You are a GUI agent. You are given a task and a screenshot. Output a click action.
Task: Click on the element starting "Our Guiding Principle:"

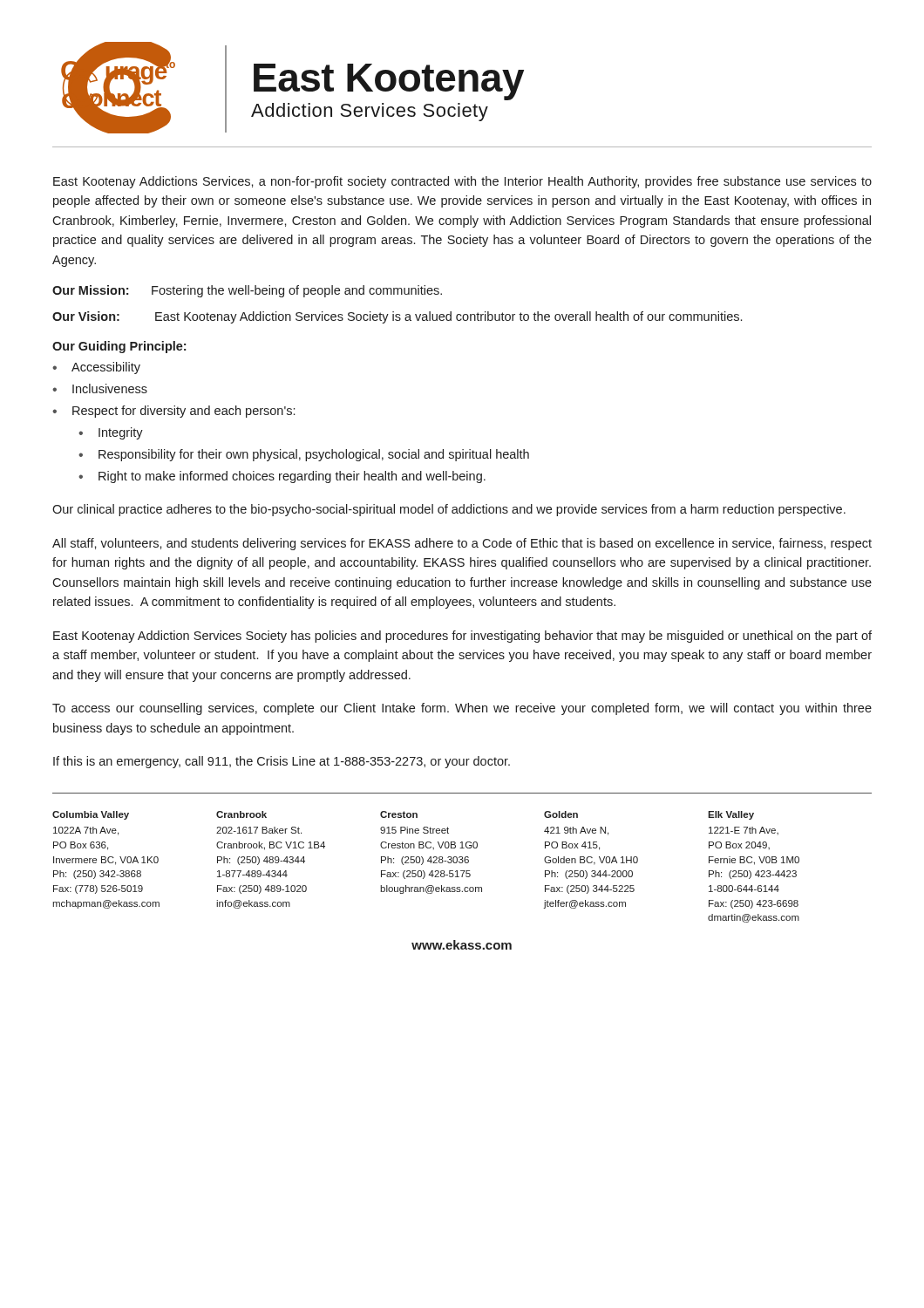[x=120, y=346]
